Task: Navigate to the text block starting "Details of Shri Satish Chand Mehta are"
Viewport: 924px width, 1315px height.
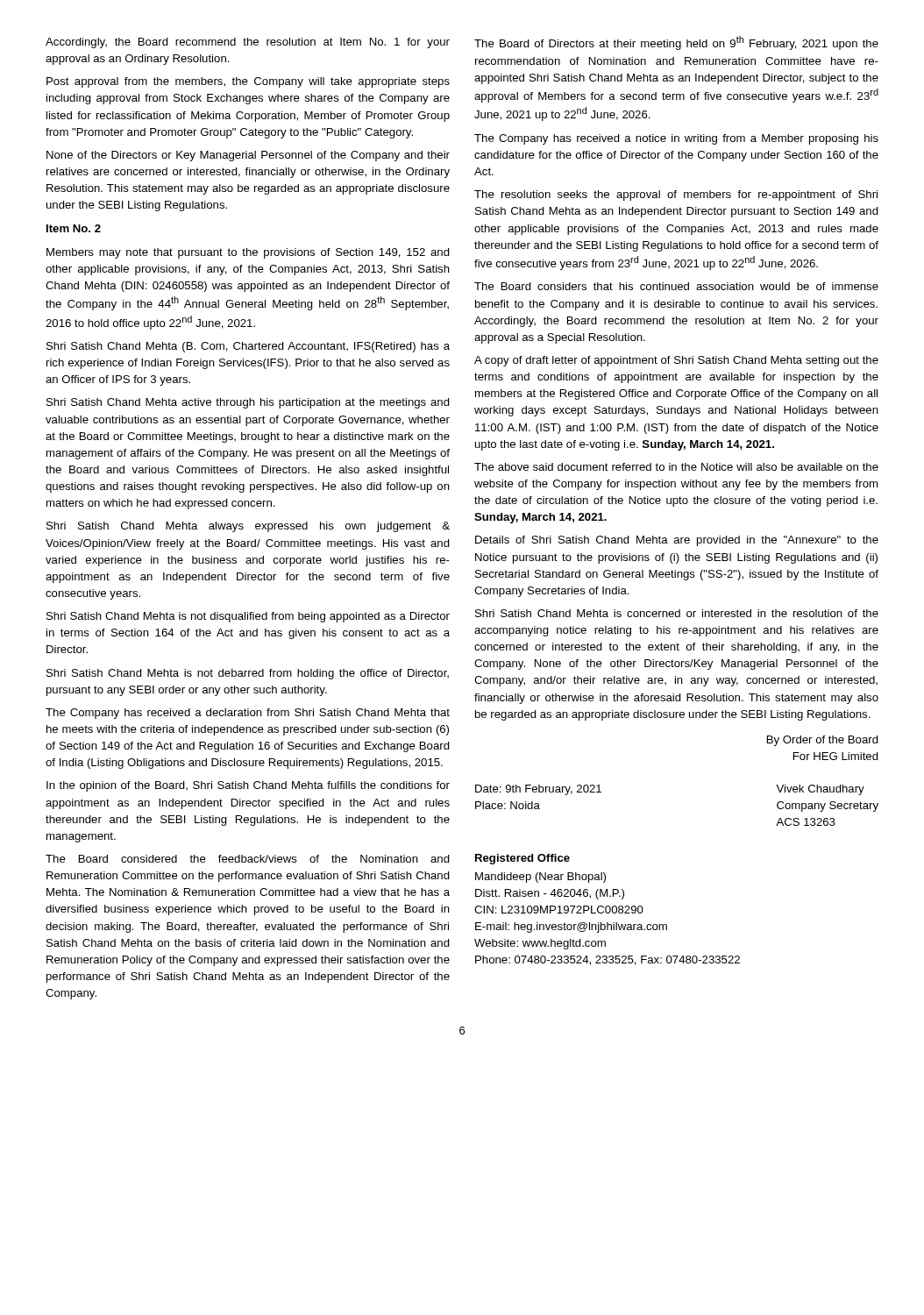Action: coord(676,565)
